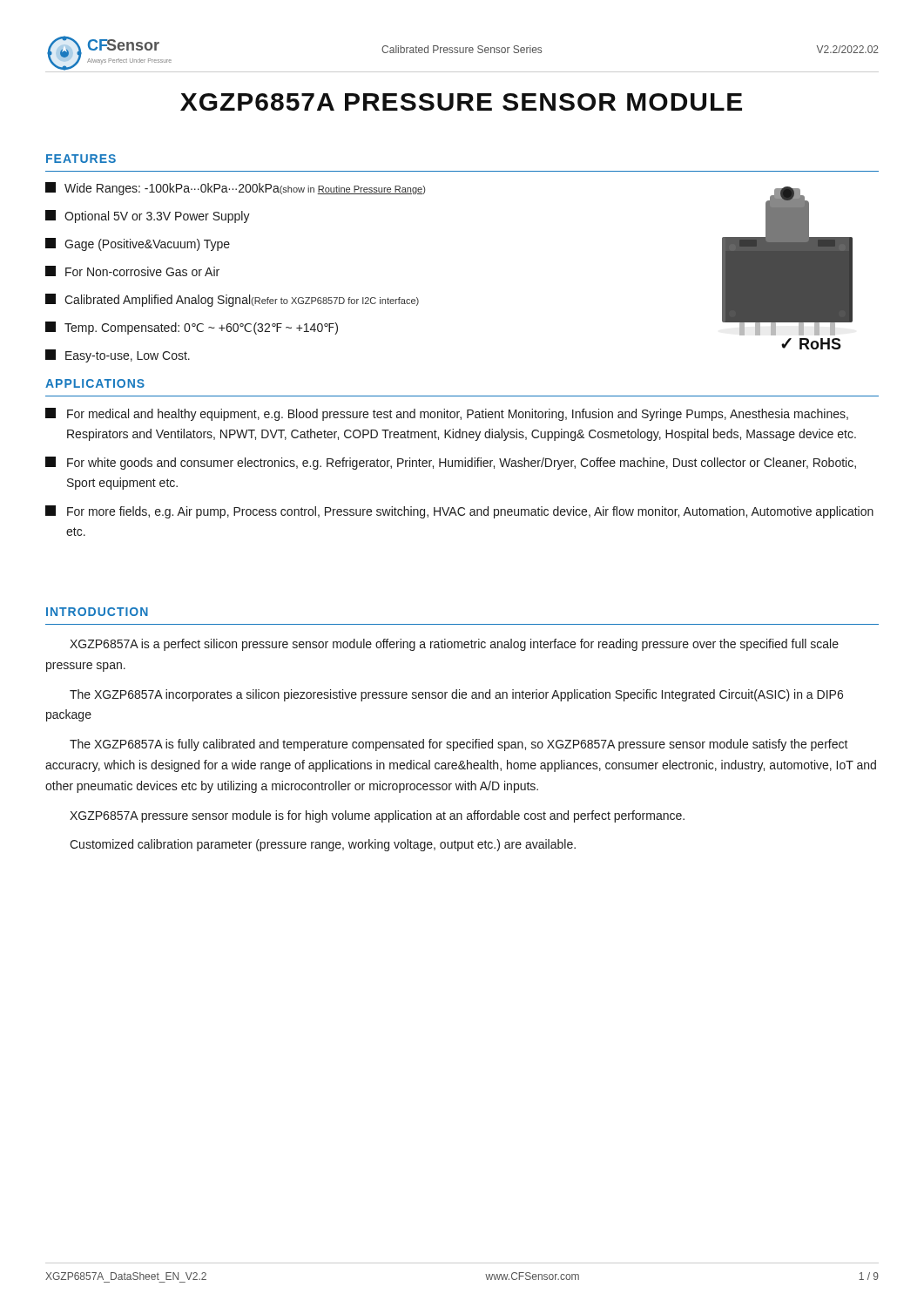Find the block on this page that starts "The XGZP6857A is fully calibrated"
This screenshot has width=924, height=1307.
[461, 765]
